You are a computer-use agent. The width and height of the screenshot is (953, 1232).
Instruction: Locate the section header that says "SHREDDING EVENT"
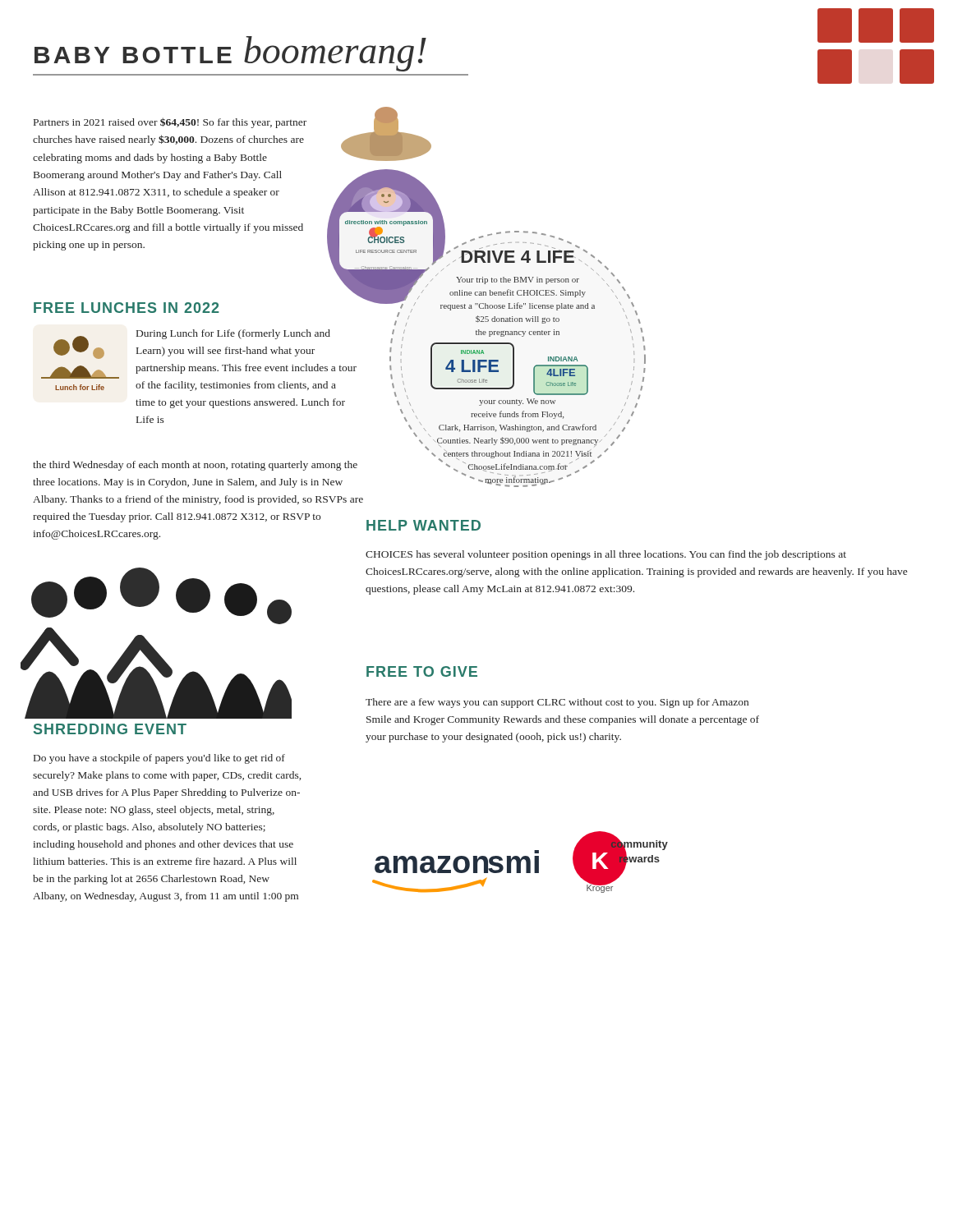110,729
